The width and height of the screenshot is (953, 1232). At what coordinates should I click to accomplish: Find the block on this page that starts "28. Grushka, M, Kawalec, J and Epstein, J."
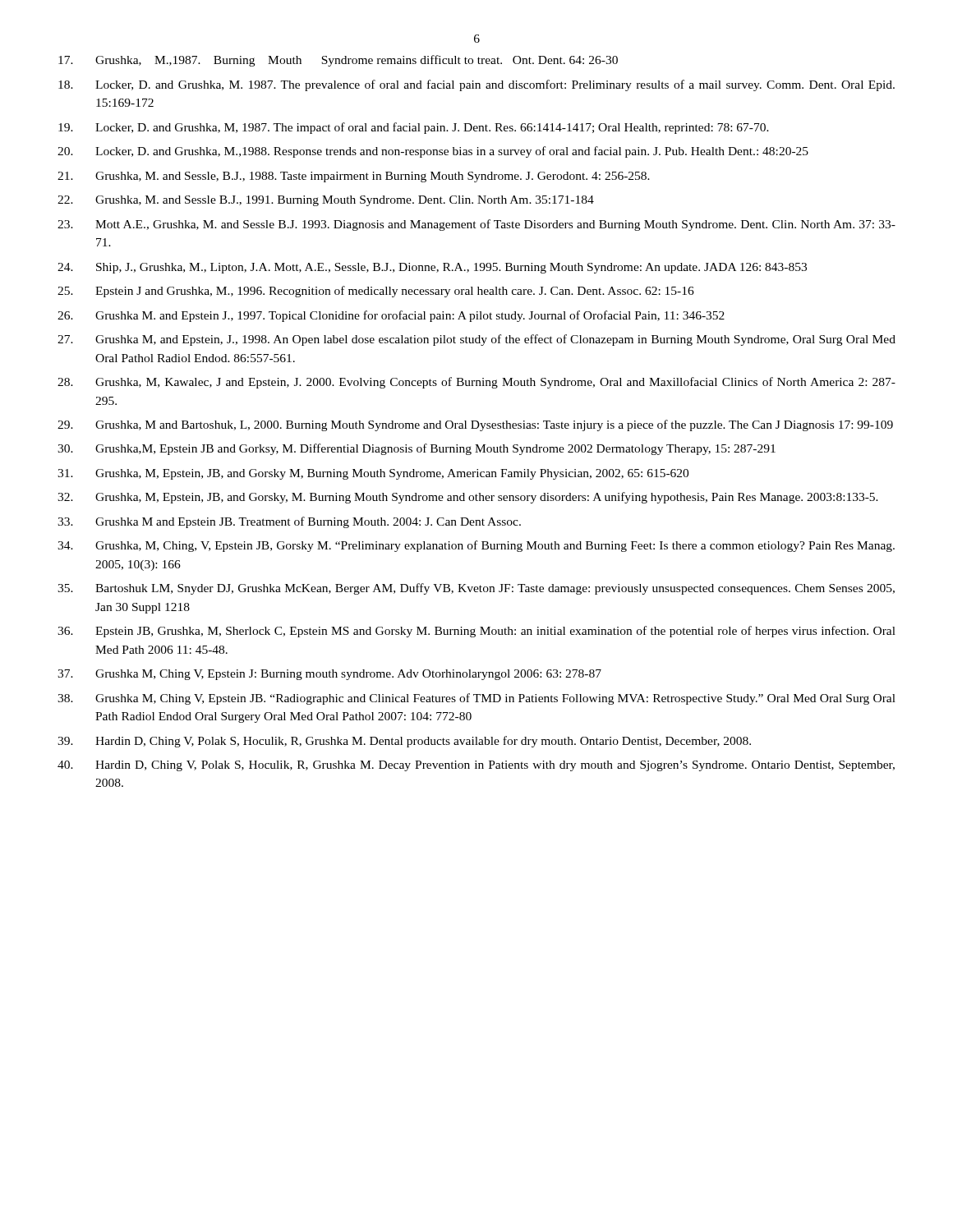[x=476, y=391]
